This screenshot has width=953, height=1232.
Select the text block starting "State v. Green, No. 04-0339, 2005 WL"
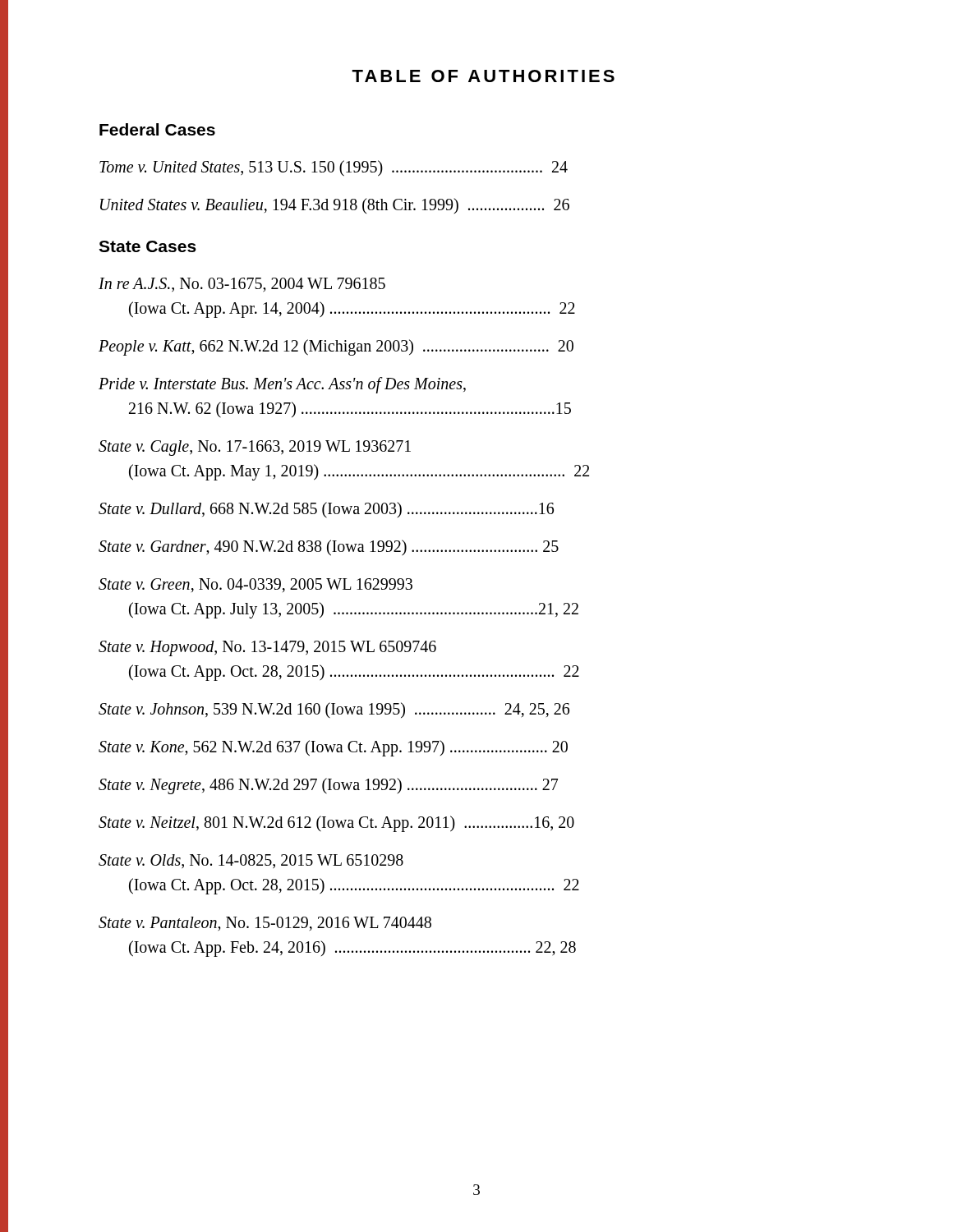click(x=339, y=596)
